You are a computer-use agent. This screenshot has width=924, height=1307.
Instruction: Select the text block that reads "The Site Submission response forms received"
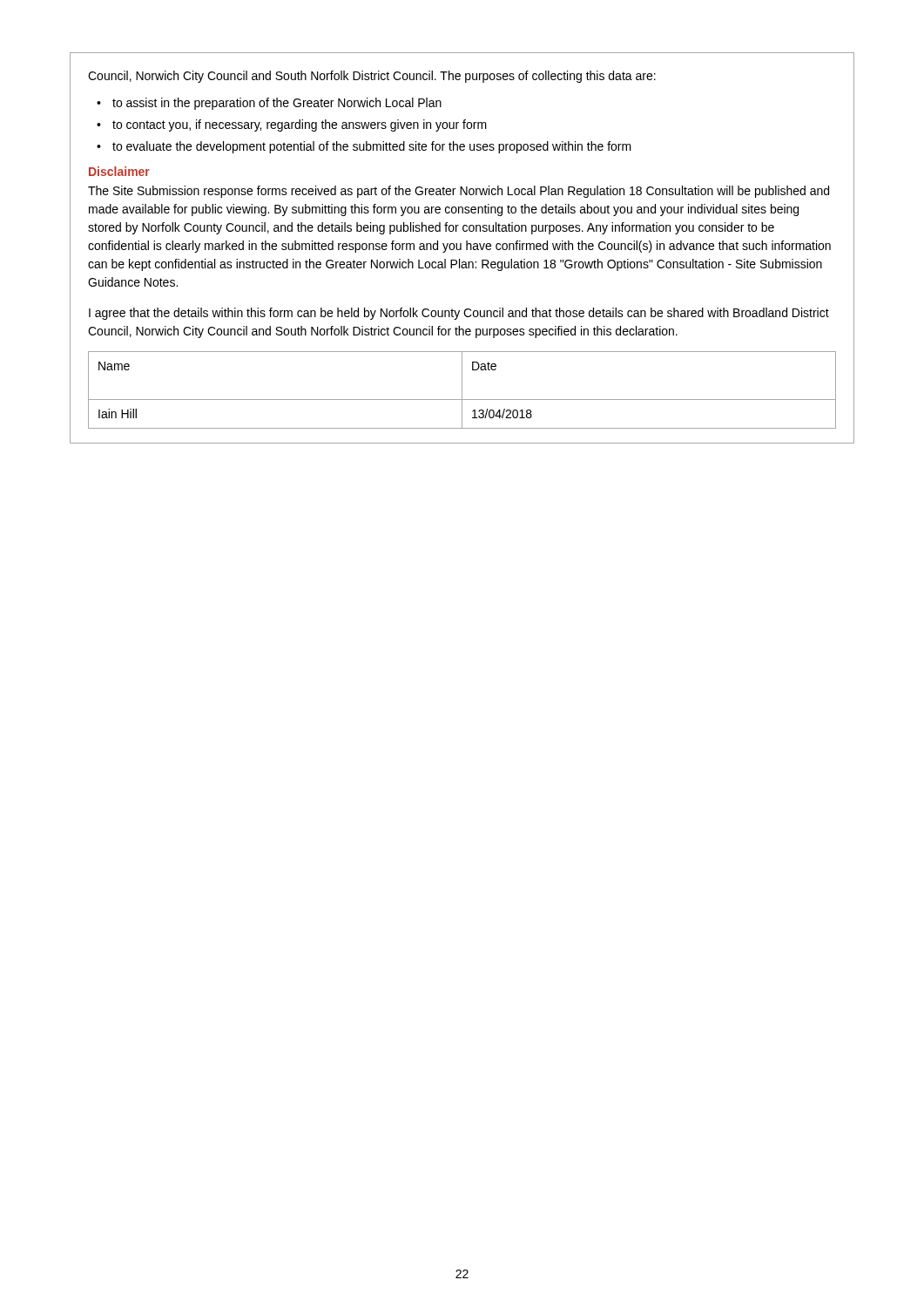click(460, 237)
